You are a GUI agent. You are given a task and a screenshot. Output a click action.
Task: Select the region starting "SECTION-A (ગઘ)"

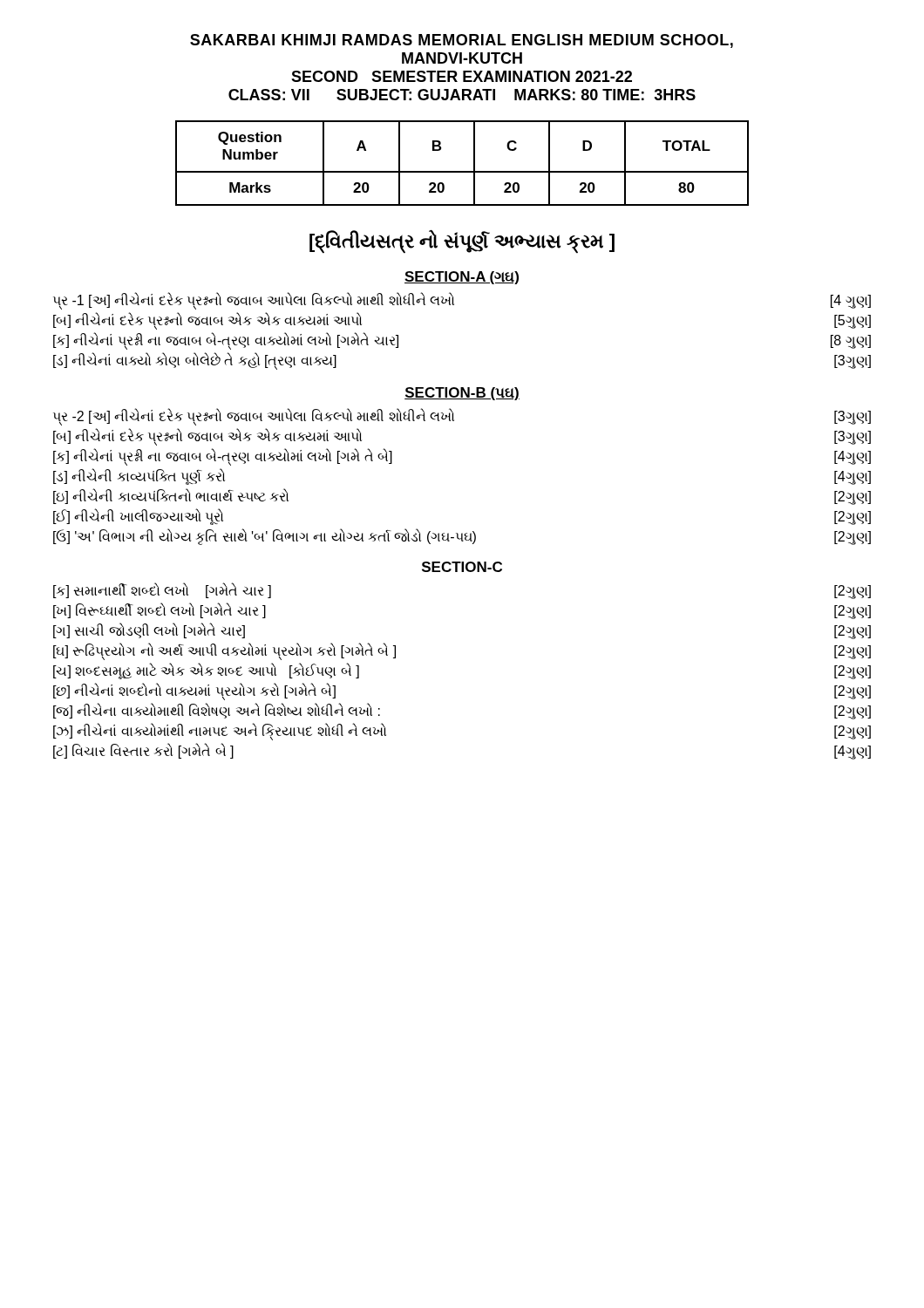pos(462,277)
